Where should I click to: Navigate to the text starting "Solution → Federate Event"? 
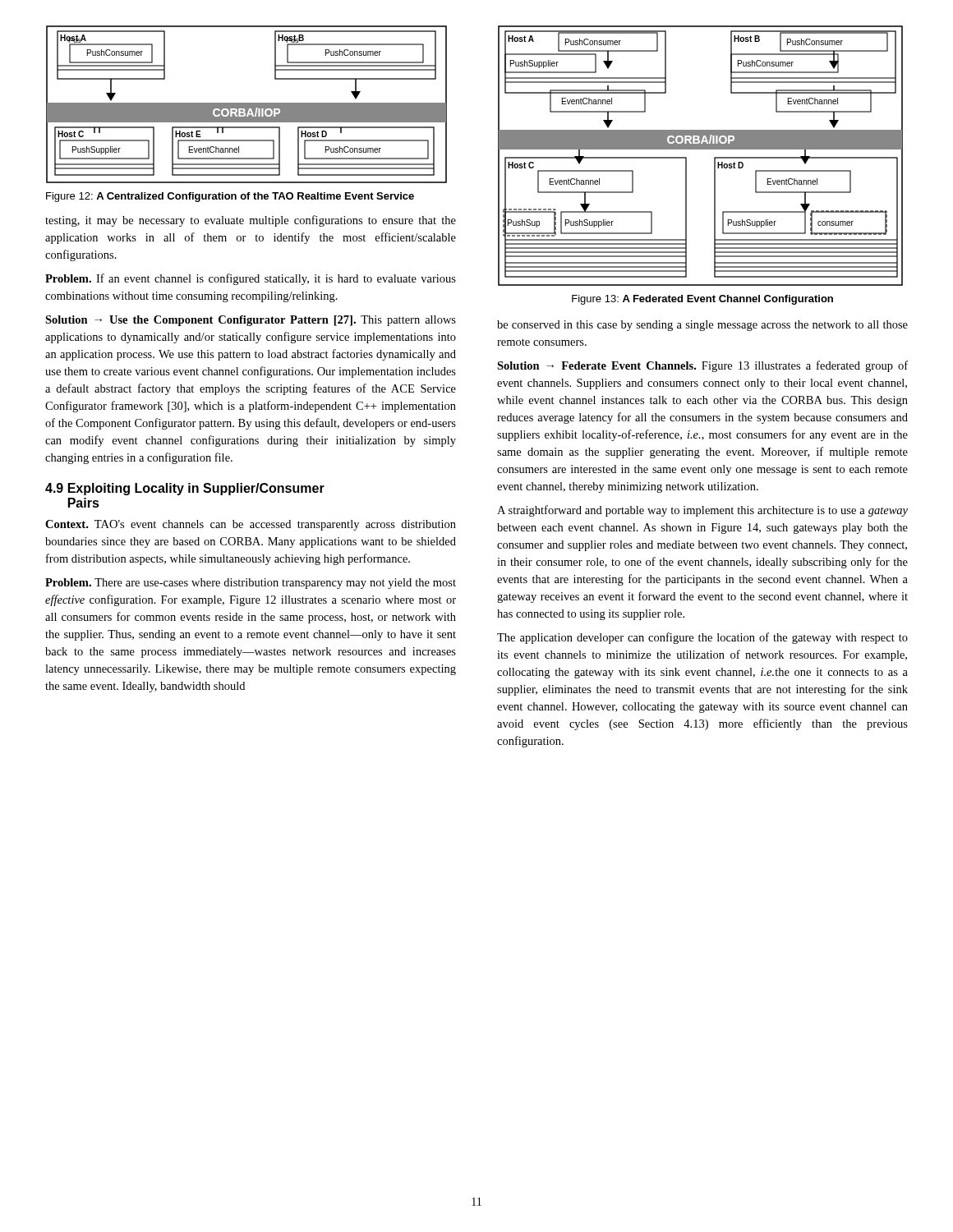pos(702,426)
